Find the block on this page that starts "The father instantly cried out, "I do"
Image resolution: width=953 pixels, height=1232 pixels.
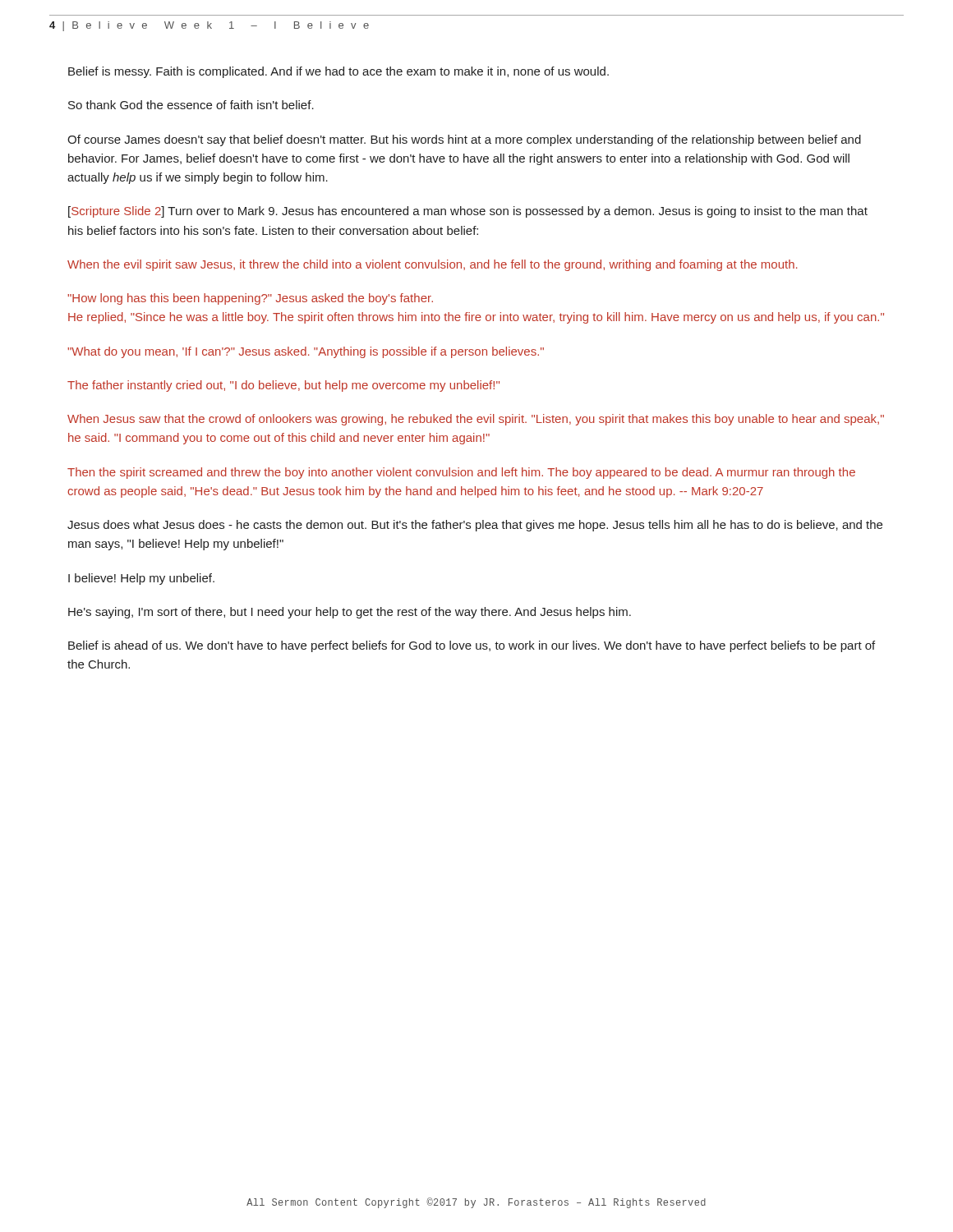(284, 385)
